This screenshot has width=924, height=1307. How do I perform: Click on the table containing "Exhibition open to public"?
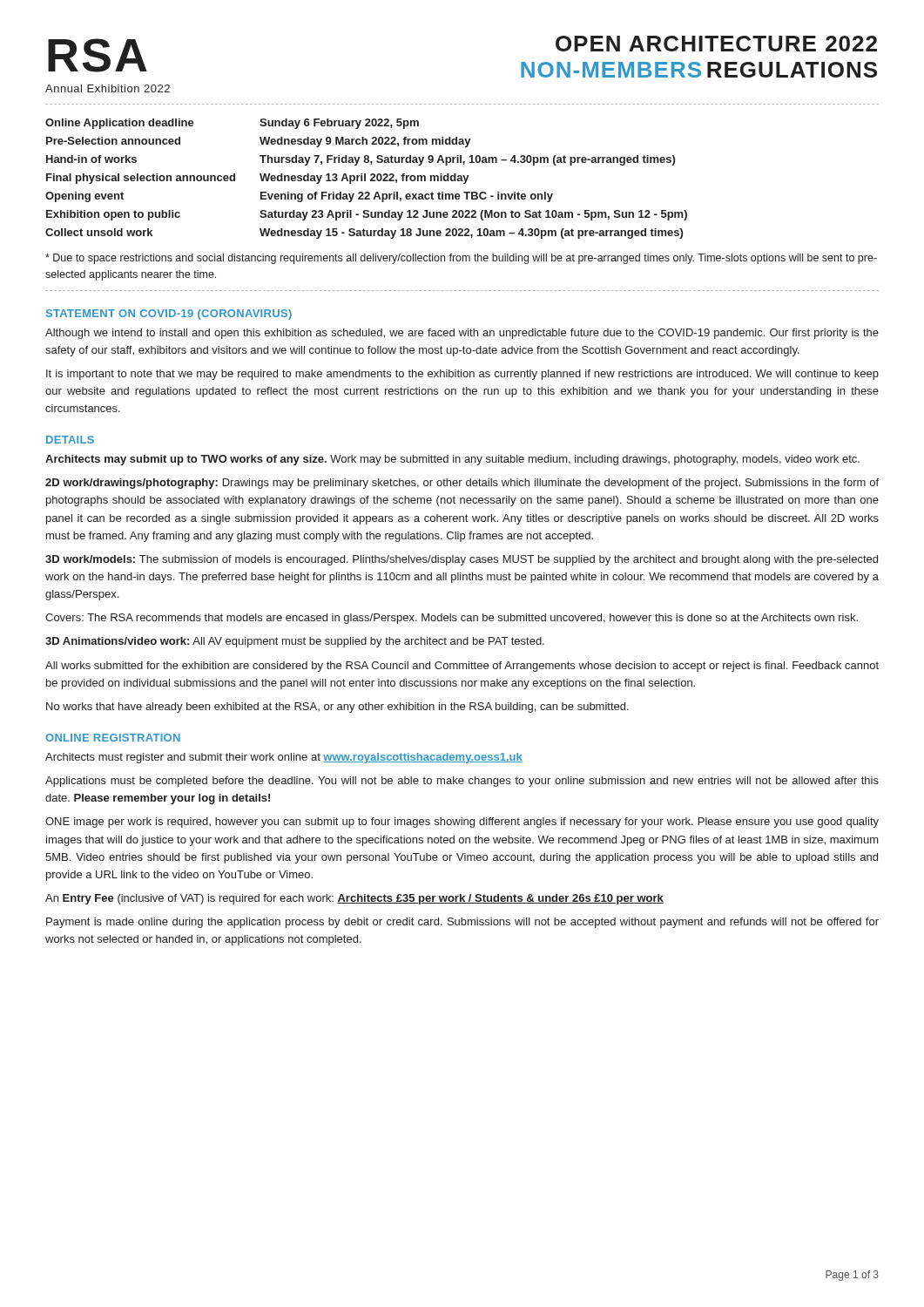(462, 177)
